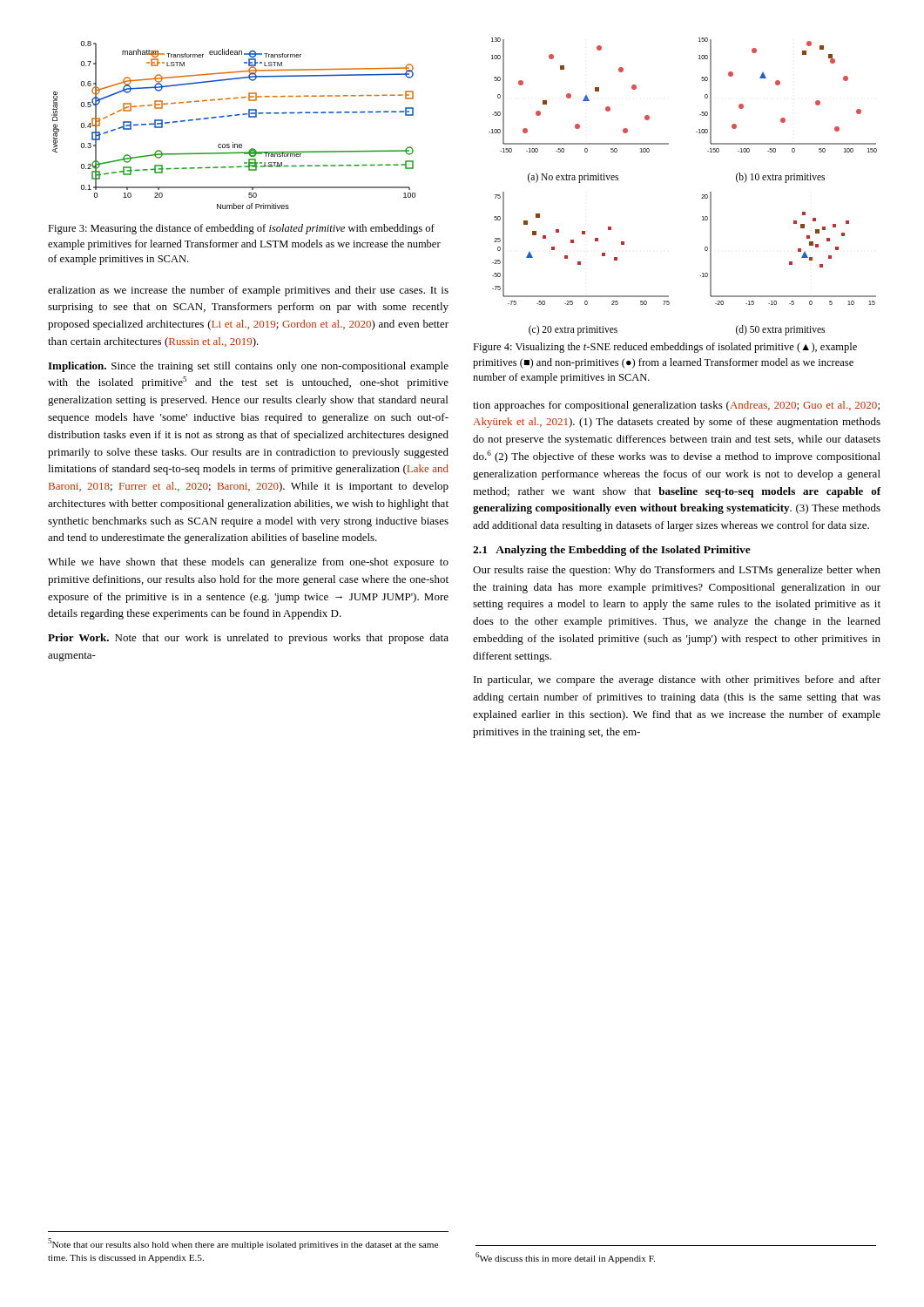Screen dimensions: 1307x924
Task: Point to the text block starting "In particular, we"
Action: (677, 705)
